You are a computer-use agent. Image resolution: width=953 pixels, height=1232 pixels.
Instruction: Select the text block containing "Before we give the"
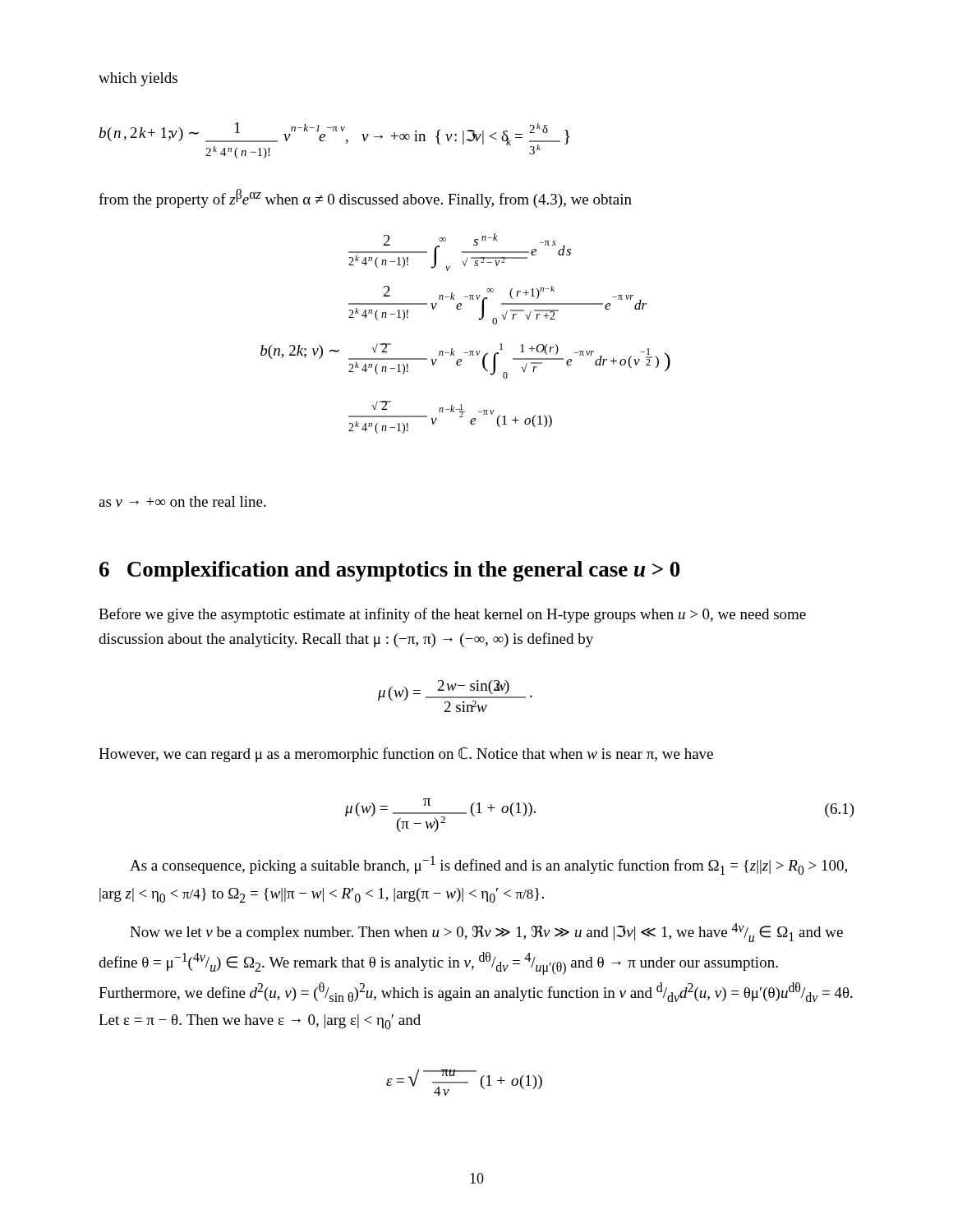click(452, 626)
